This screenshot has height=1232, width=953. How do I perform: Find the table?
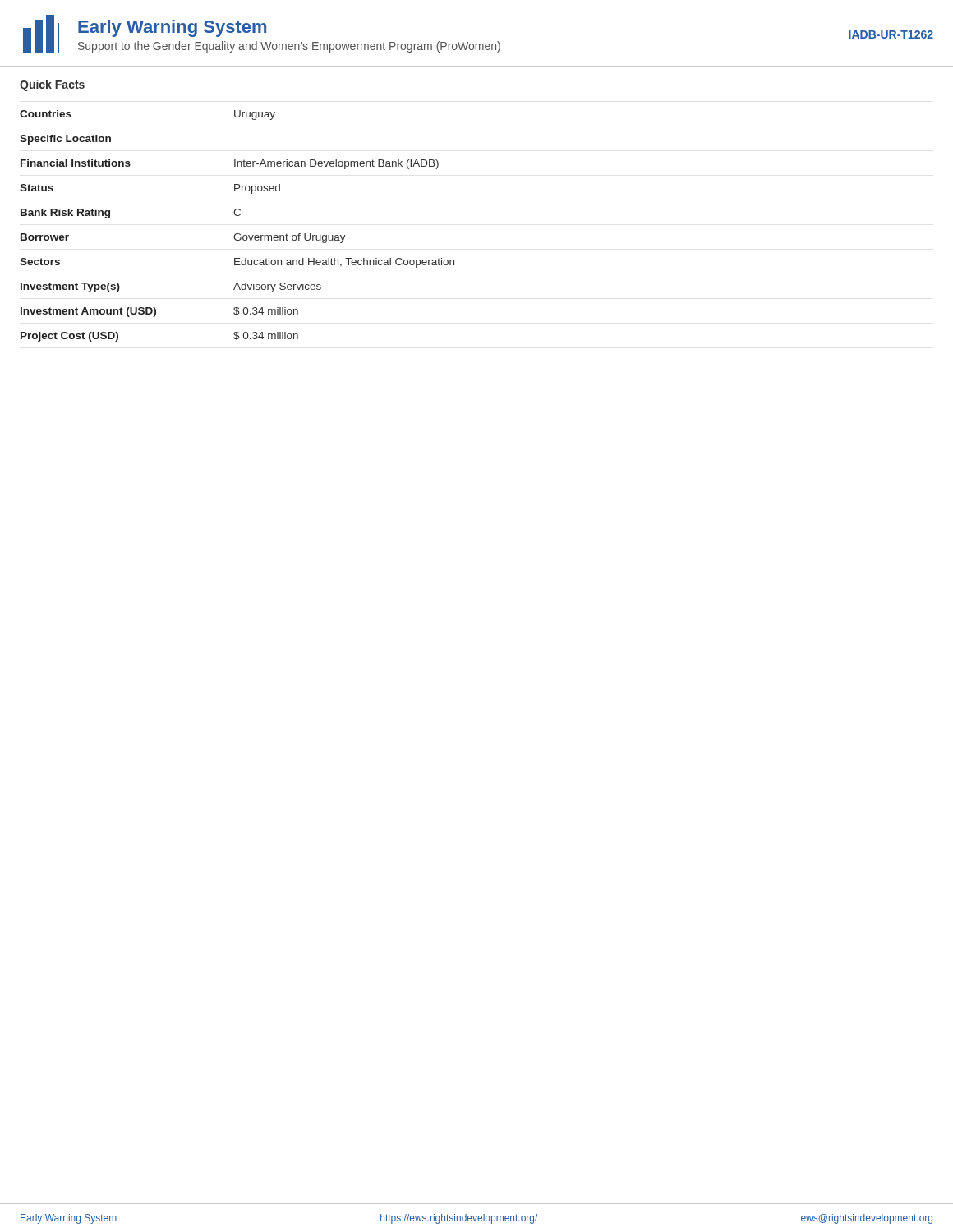[x=476, y=225]
